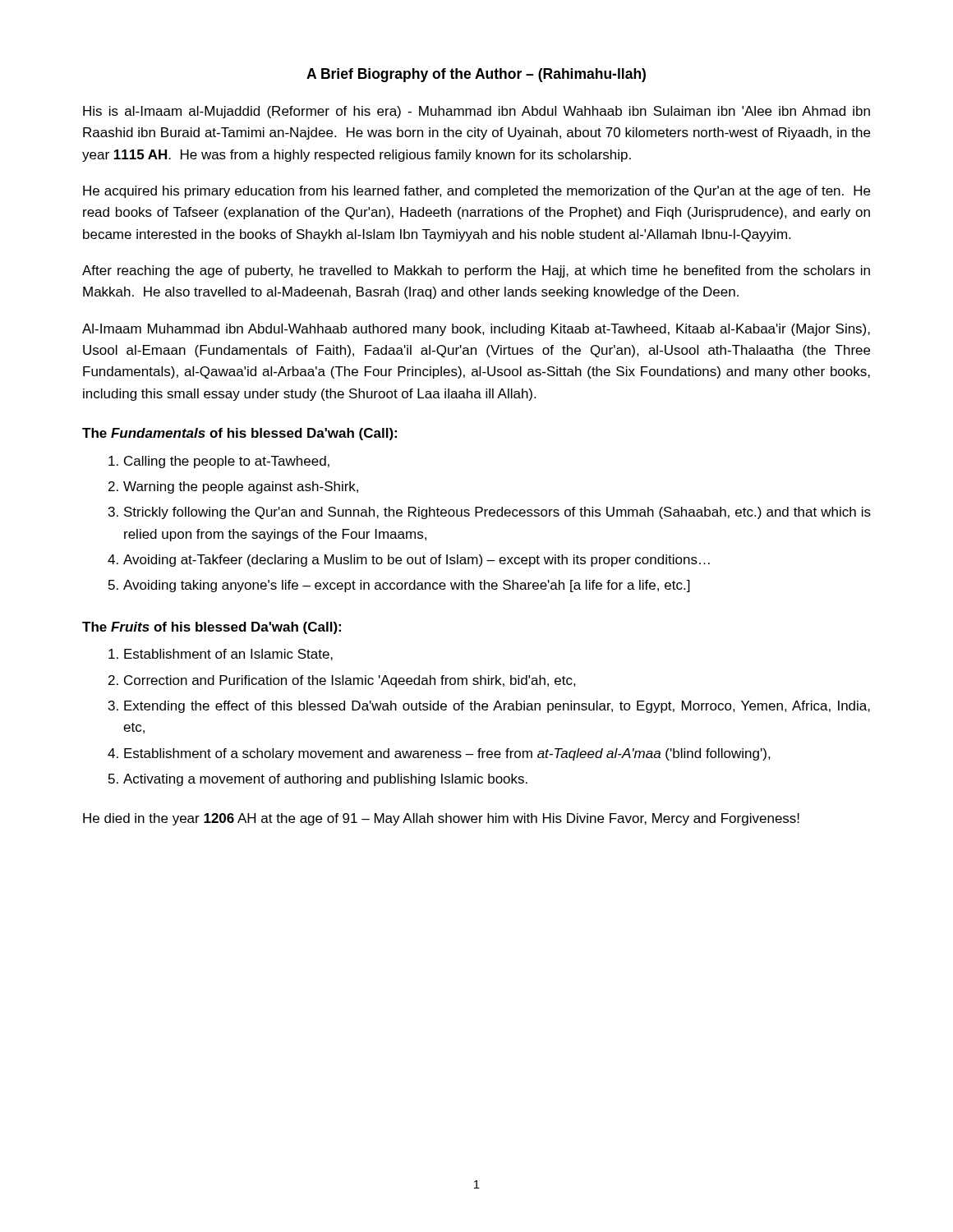The width and height of the screenshot is (953, 1232).
Task: Find the element starting "Calling the people to at-Tawheed,"
Action: pos(227,462)
